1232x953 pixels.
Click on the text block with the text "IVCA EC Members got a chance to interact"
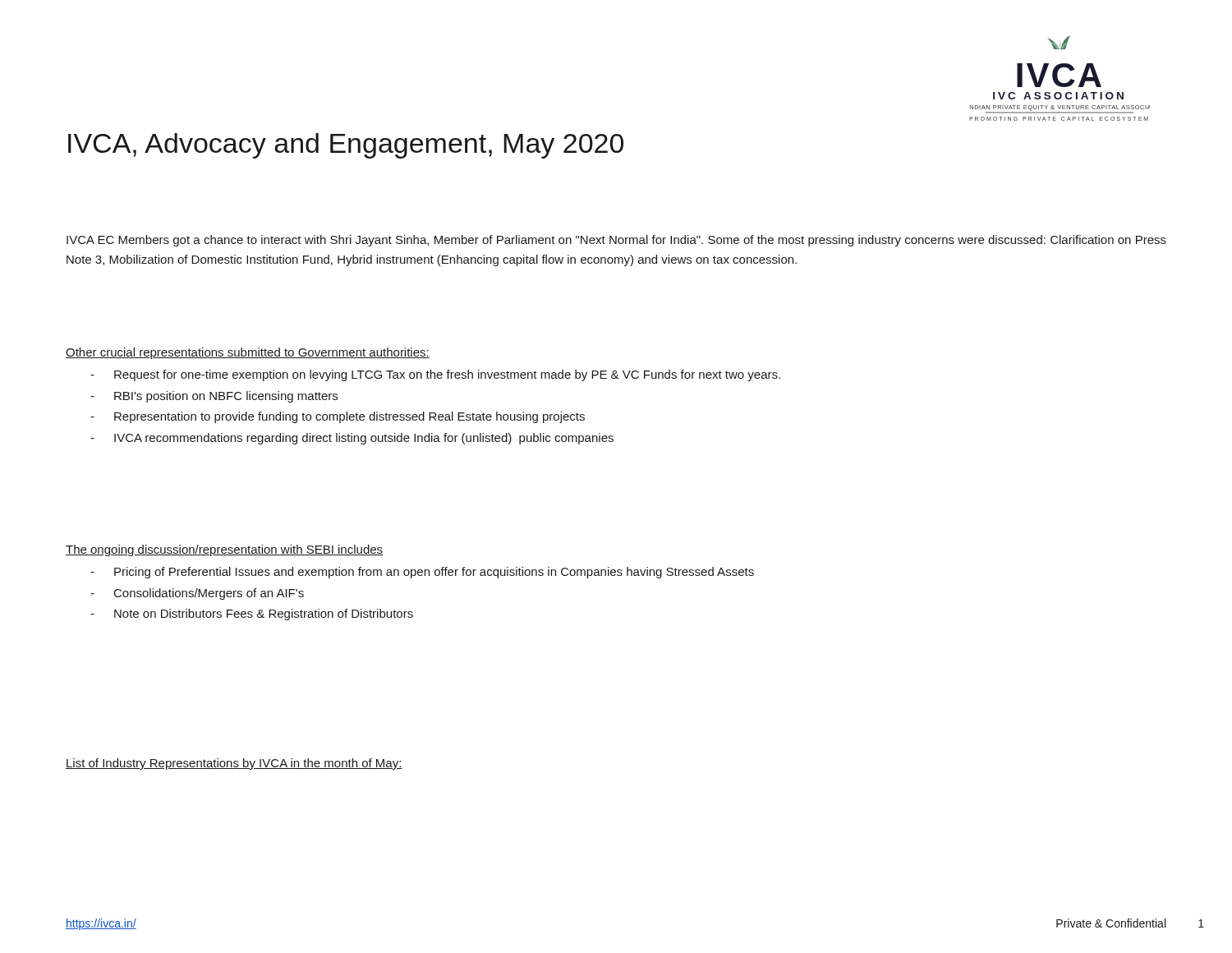(x=616, y=249)
